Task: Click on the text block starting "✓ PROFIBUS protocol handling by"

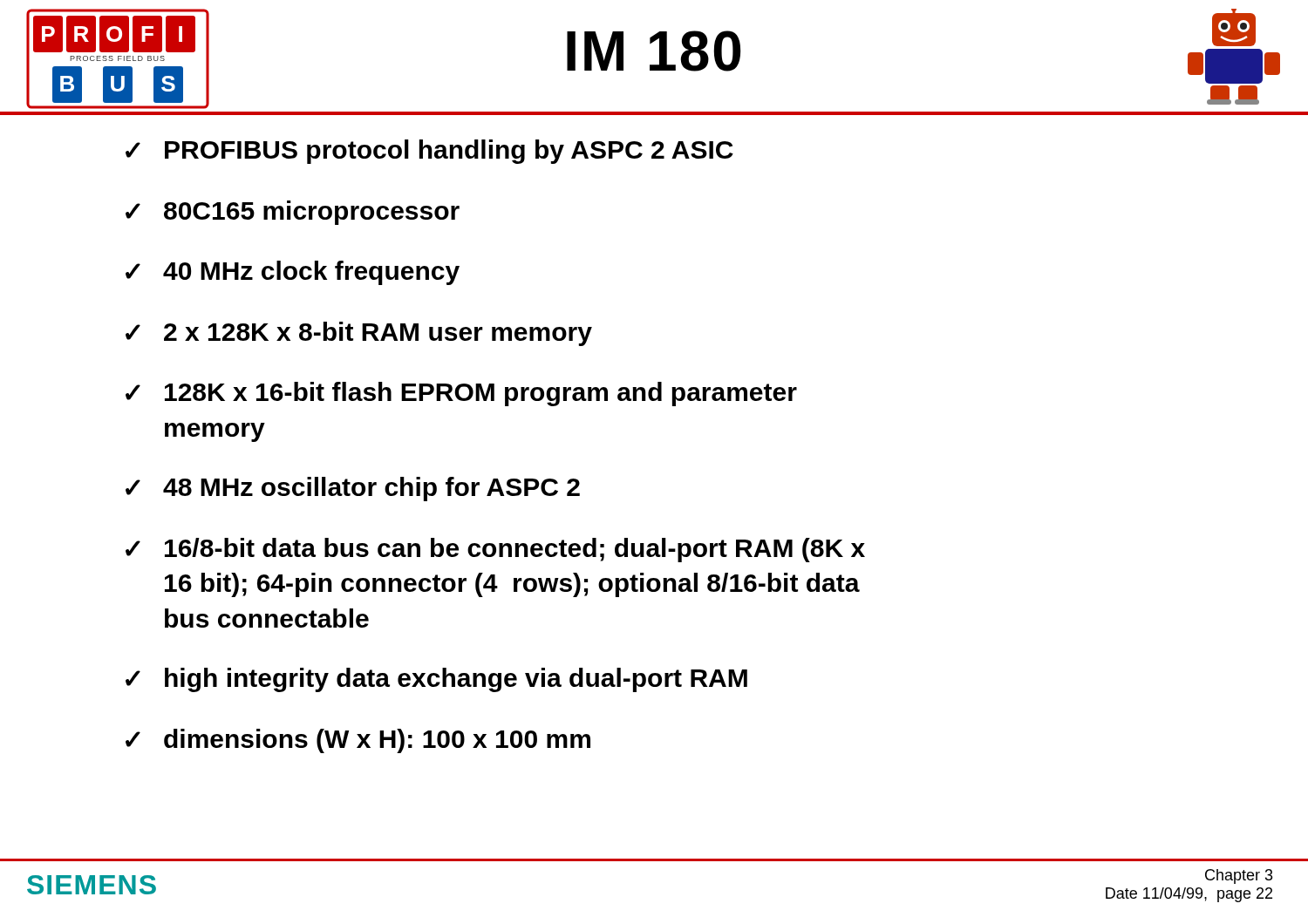Action: tap(680, 151)
